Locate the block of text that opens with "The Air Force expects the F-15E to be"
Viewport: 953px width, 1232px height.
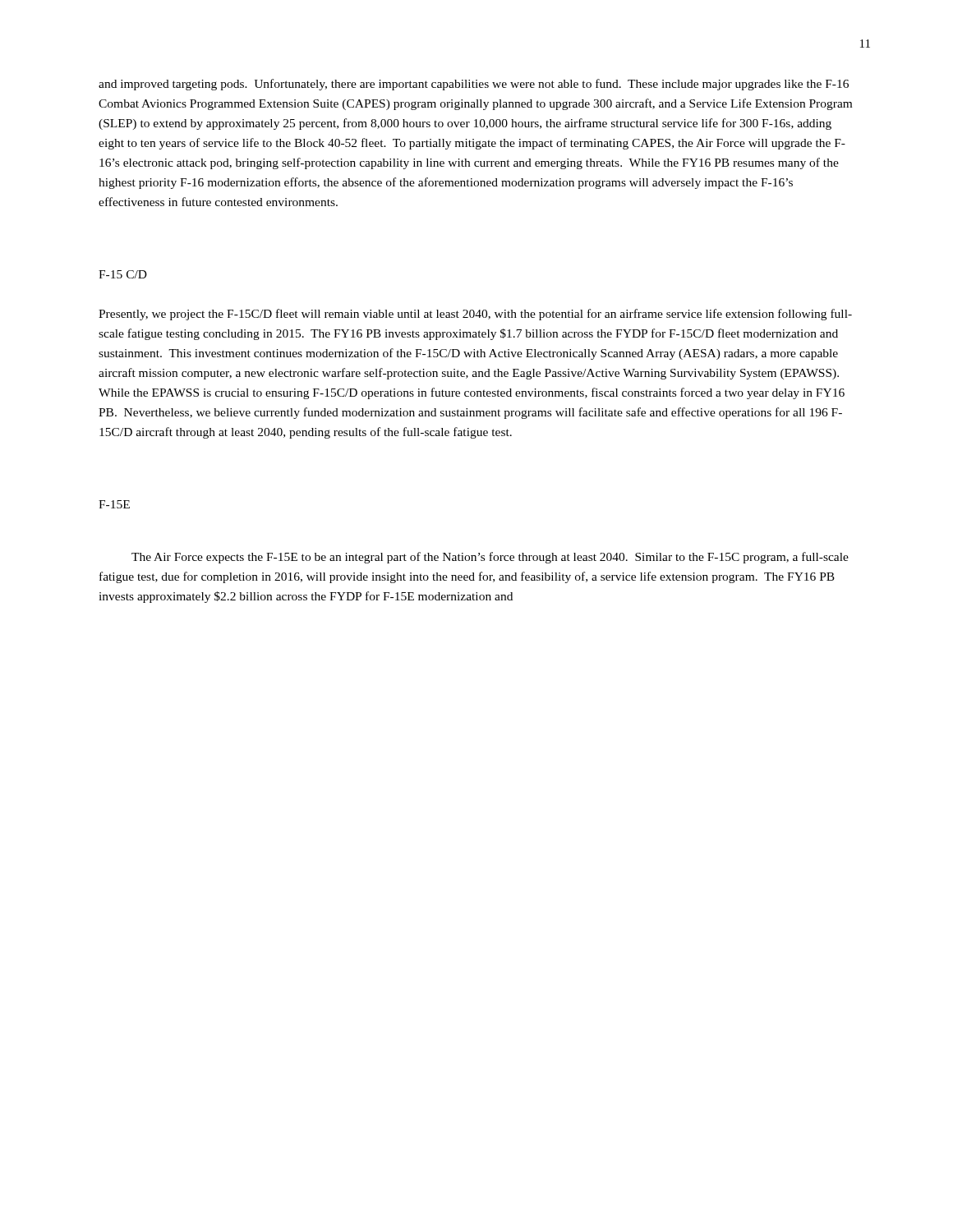pos(474,576)
